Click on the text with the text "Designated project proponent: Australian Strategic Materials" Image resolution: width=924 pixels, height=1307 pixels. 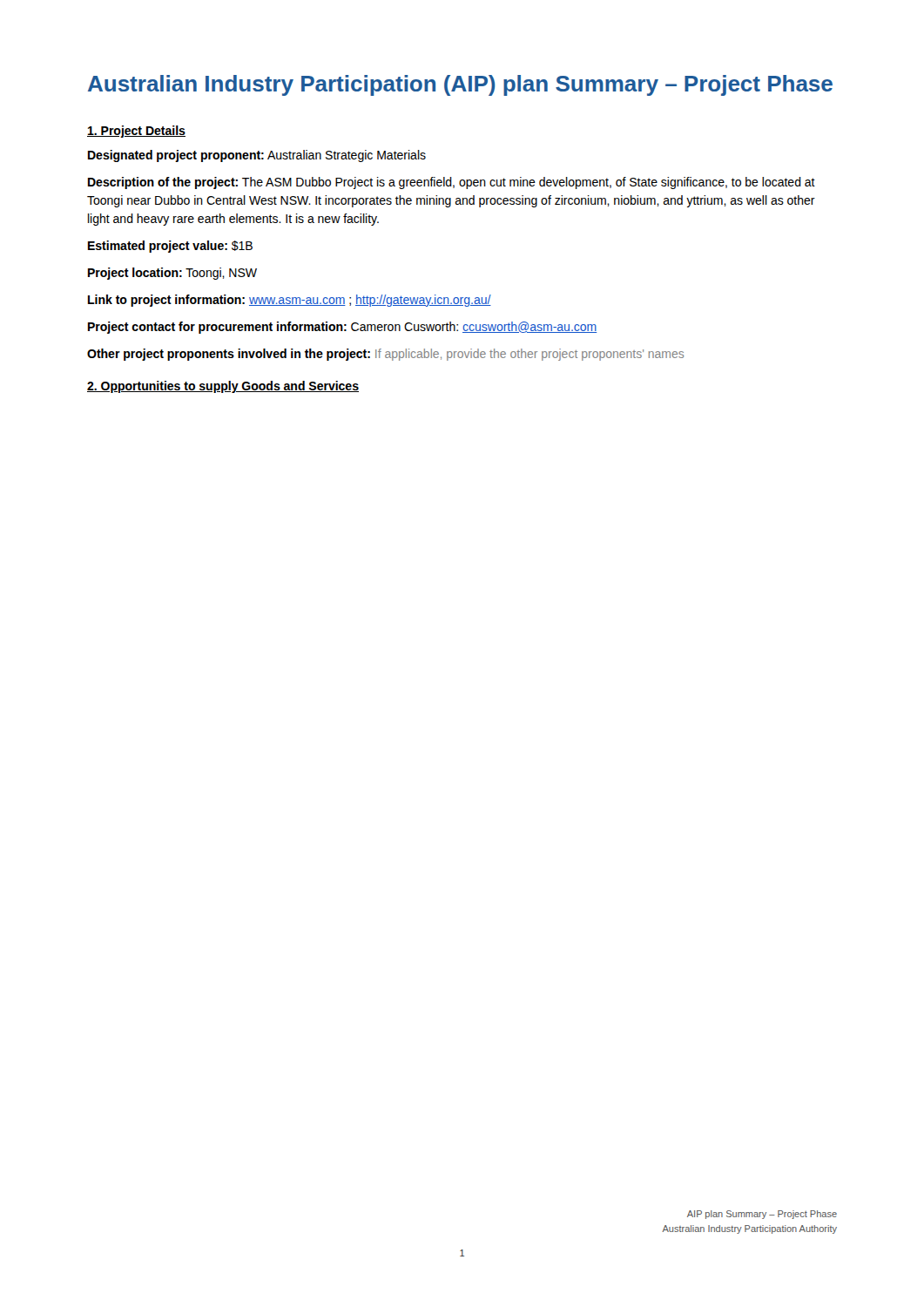point(257,155)
